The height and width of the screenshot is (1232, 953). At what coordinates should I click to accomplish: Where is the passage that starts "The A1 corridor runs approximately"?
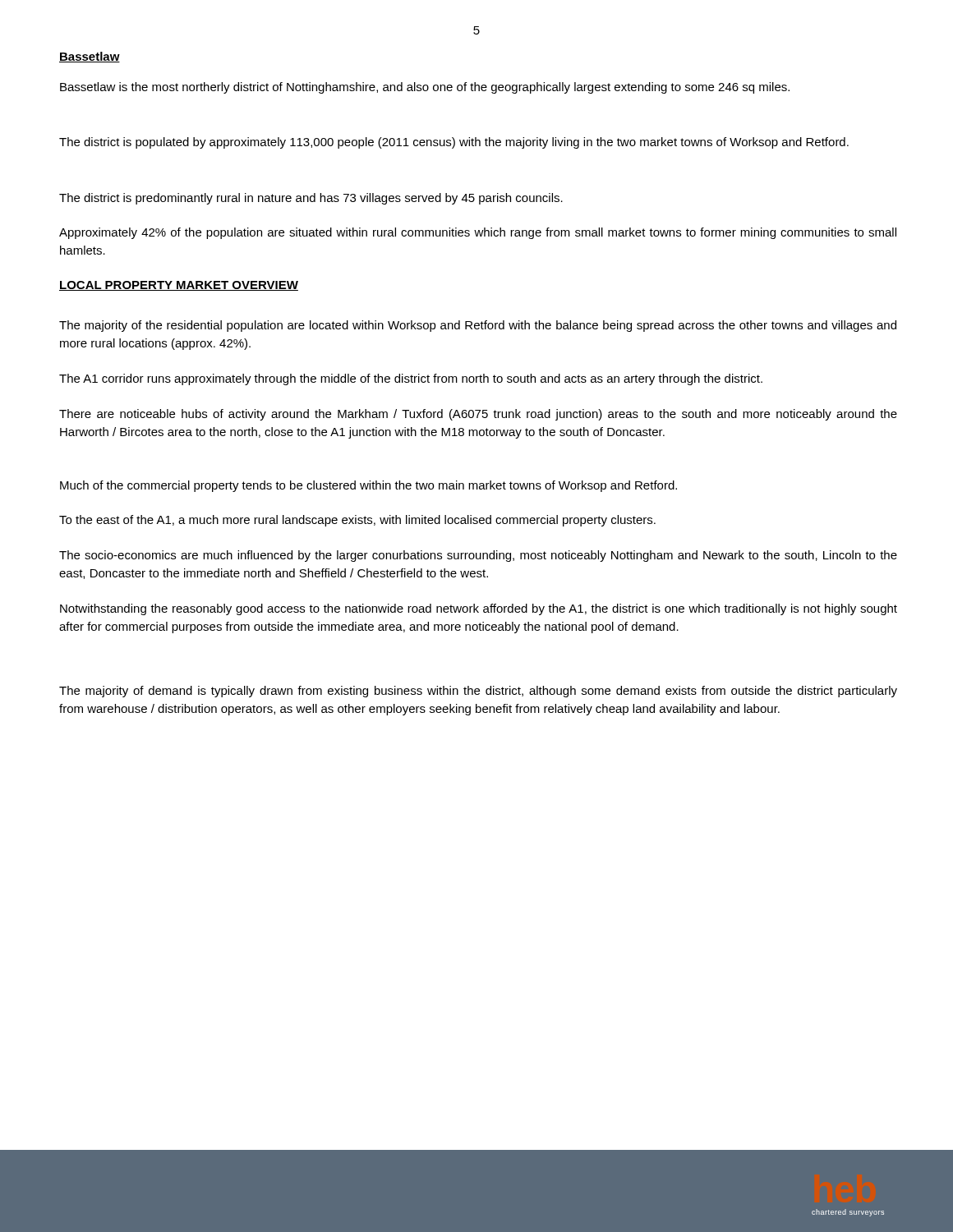411,378
